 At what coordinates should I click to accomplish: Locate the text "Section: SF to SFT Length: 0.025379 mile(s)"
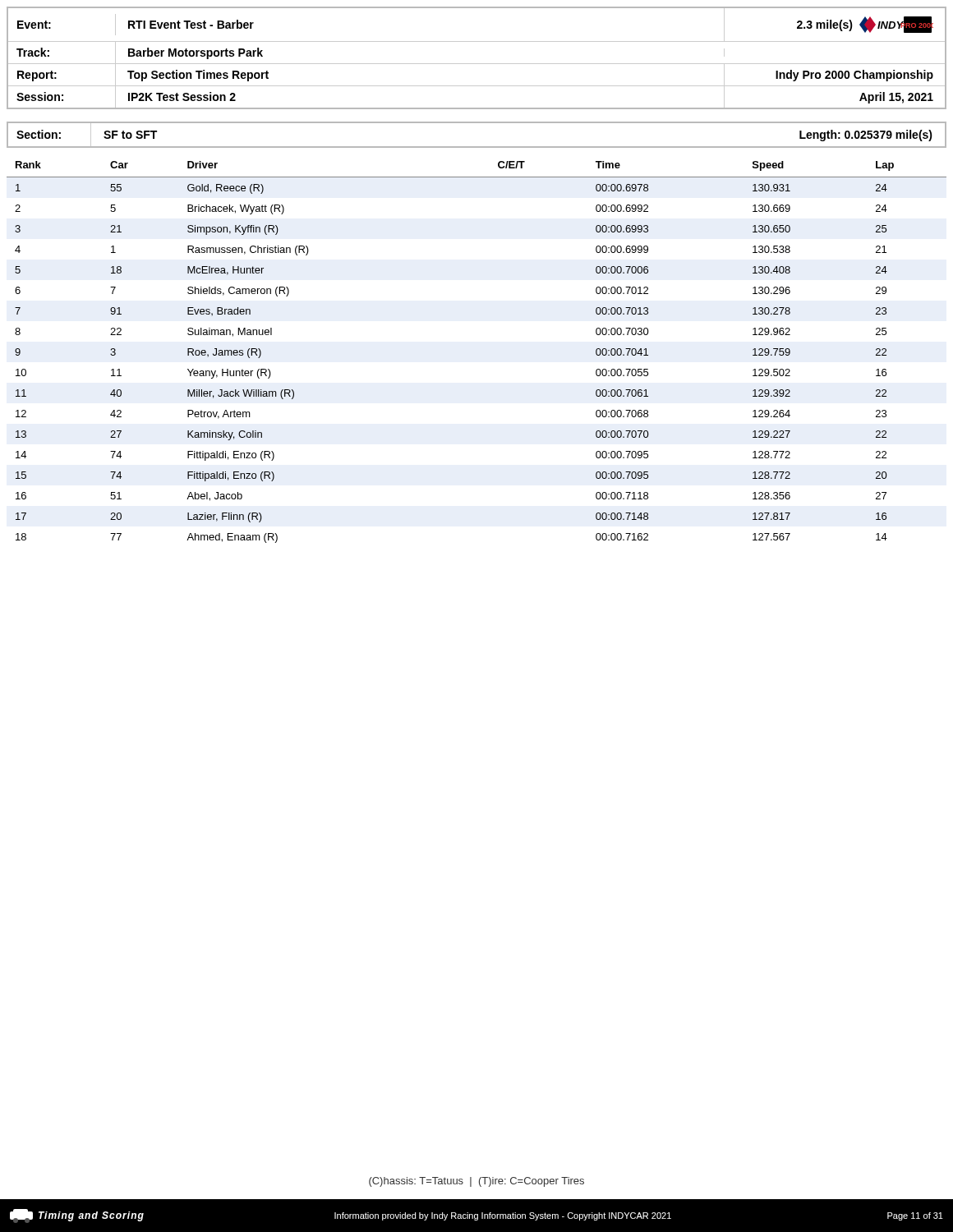click(476, 135)
